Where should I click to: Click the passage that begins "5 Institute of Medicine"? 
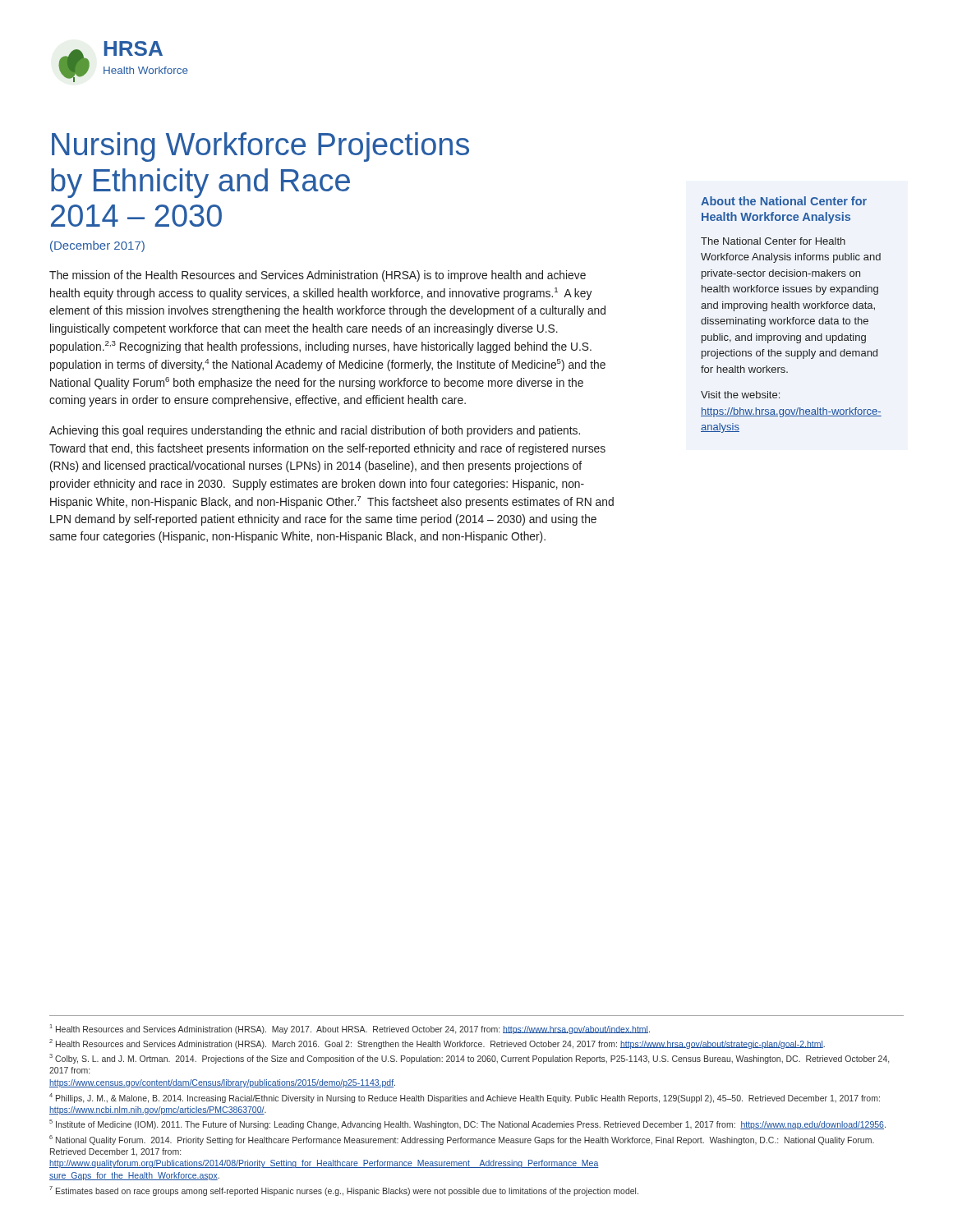tap(468, 1124)
